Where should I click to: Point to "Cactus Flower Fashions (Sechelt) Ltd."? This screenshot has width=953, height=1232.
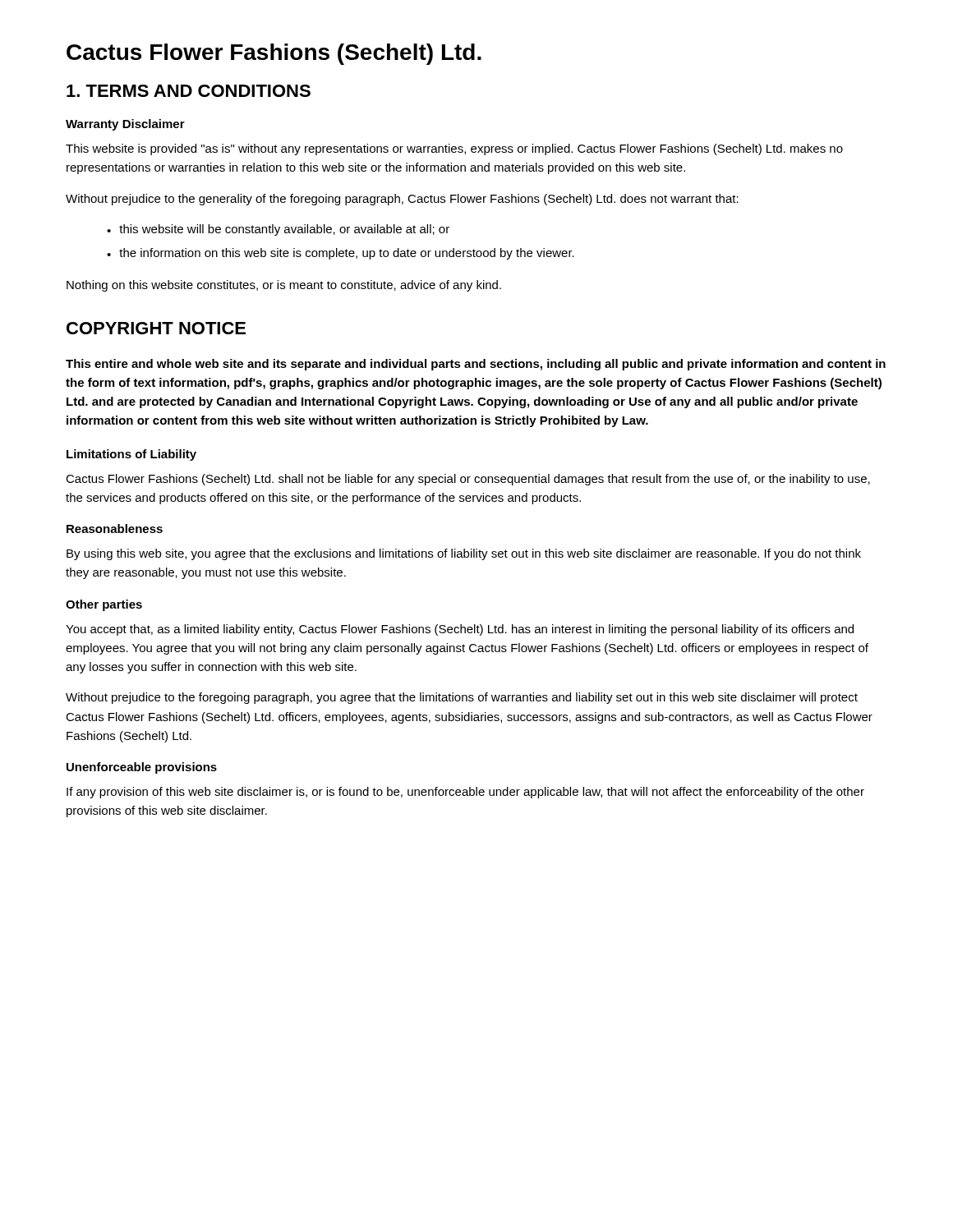(274, 52)
